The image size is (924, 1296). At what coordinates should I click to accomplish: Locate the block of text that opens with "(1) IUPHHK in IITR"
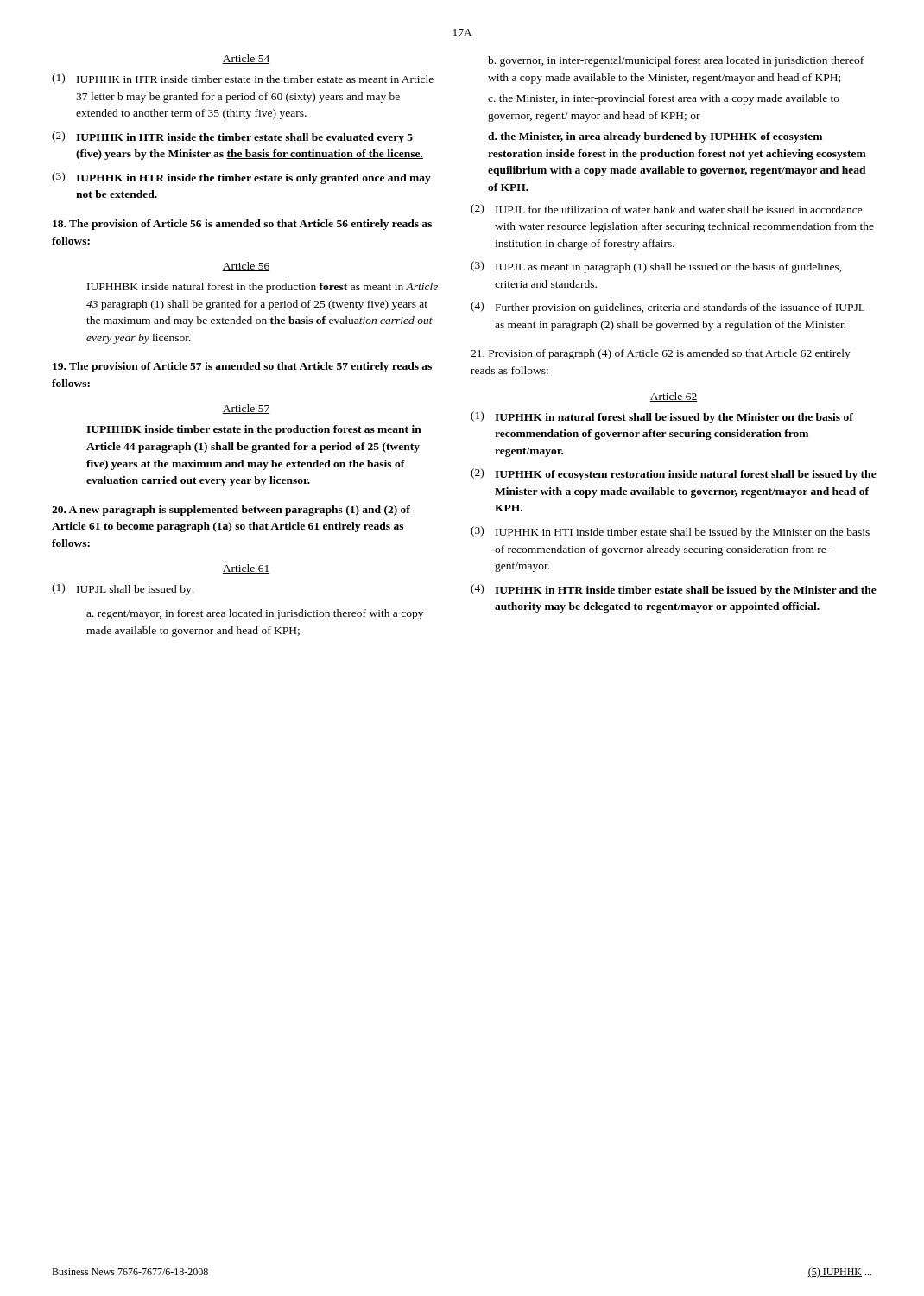(246, 96)
